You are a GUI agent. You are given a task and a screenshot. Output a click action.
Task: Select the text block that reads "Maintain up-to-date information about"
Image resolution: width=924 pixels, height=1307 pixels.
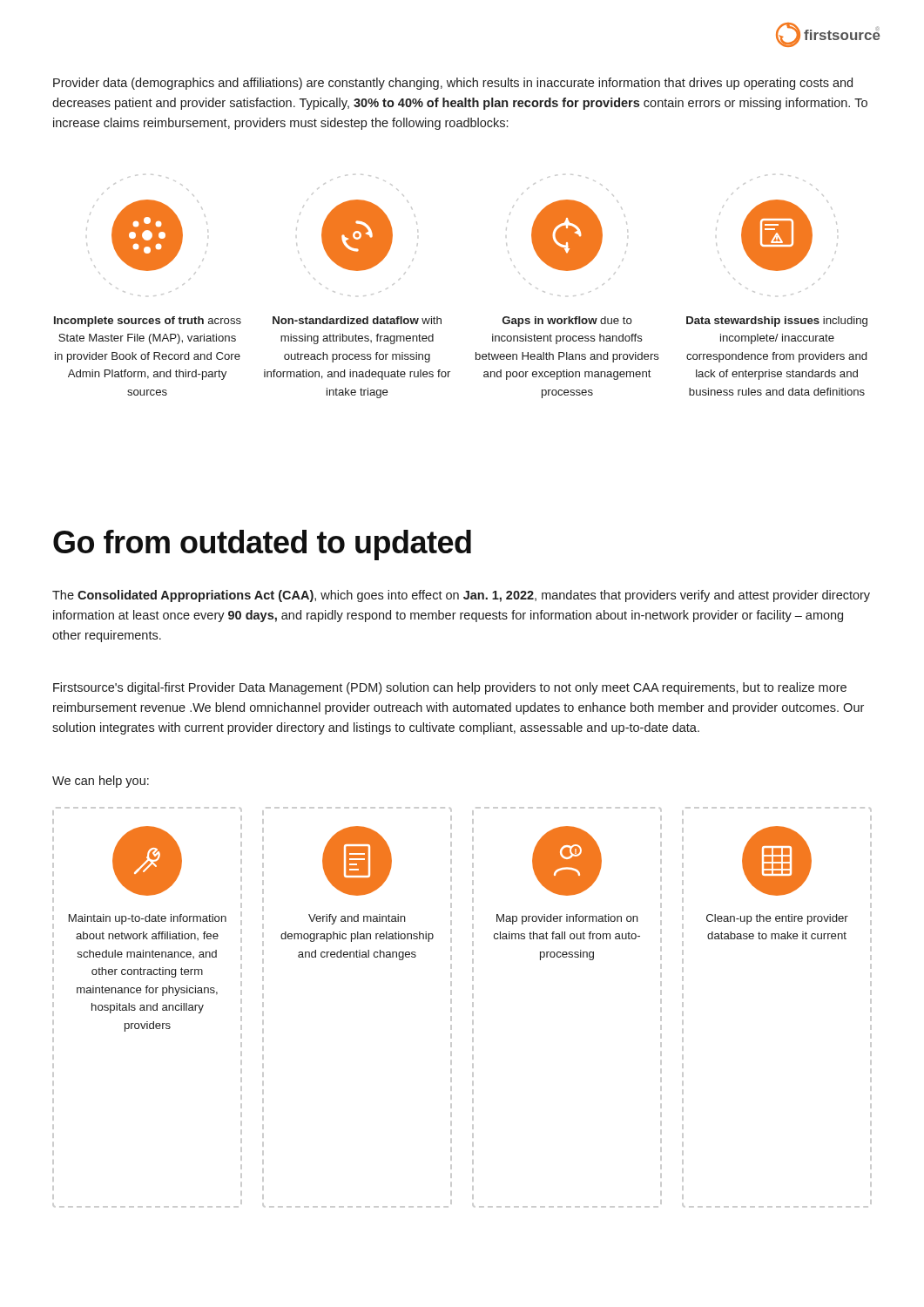[147, 971]
